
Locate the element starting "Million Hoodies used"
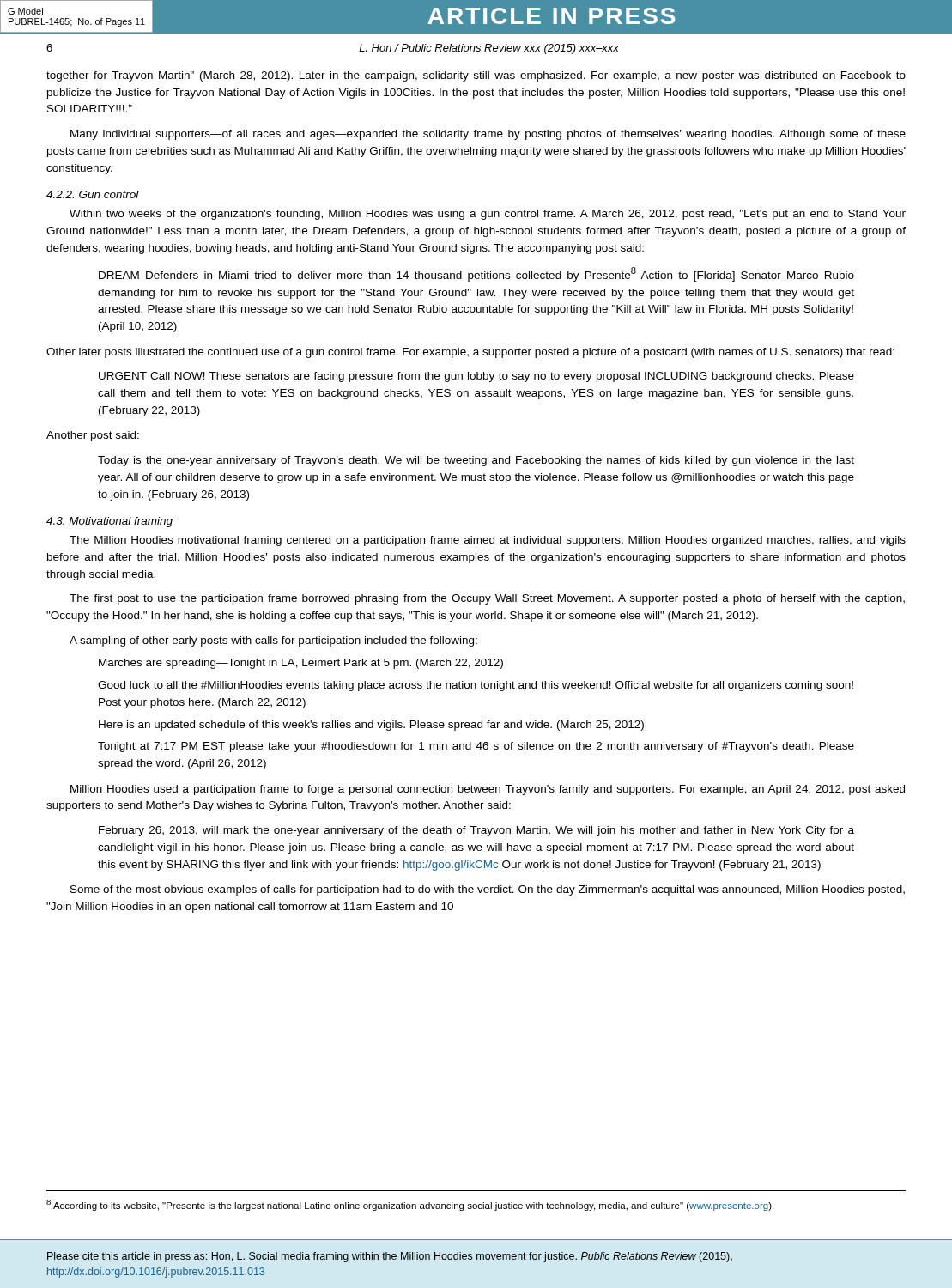[476, 797]
